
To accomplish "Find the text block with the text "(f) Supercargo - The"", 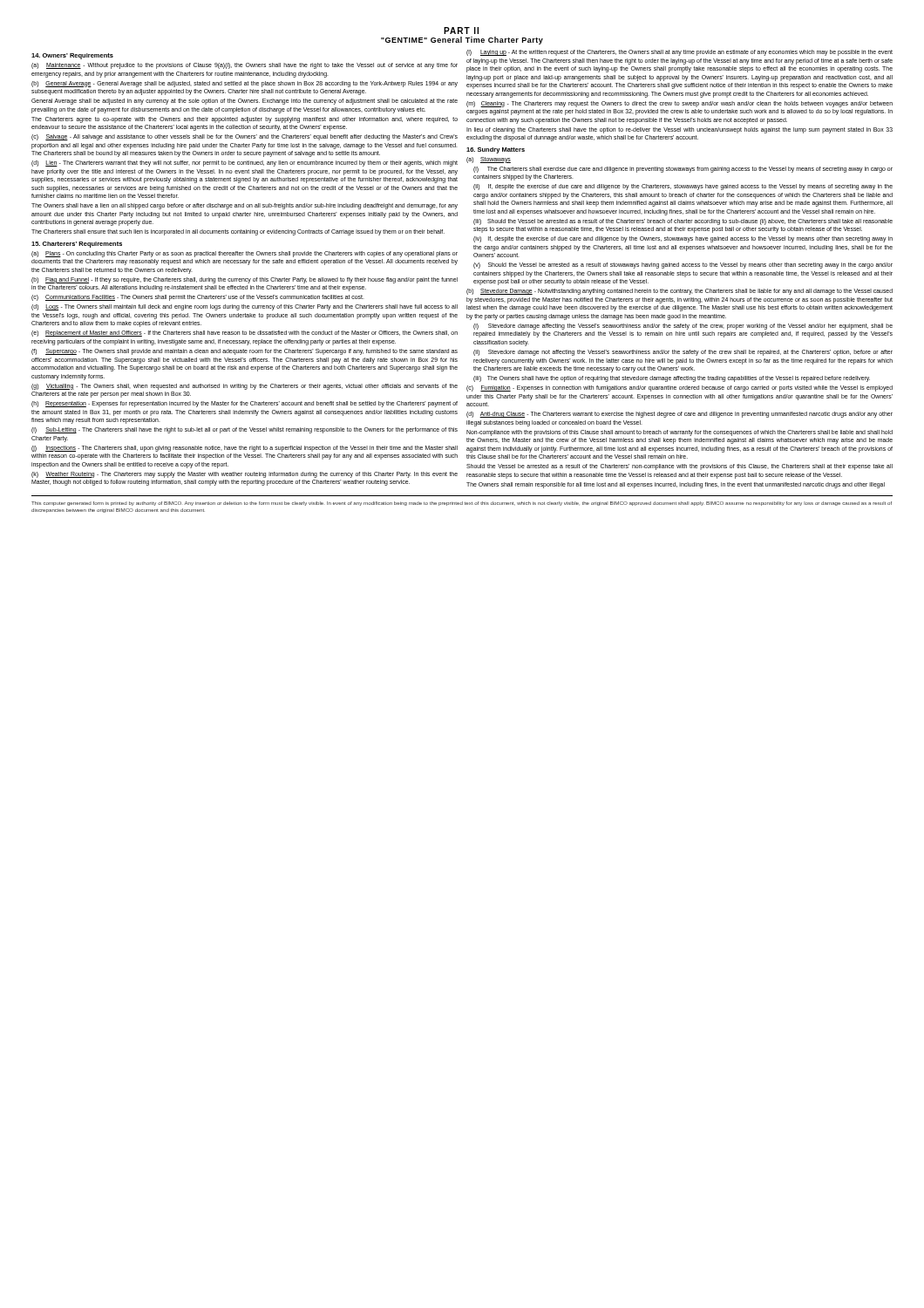I will point(245,364).
